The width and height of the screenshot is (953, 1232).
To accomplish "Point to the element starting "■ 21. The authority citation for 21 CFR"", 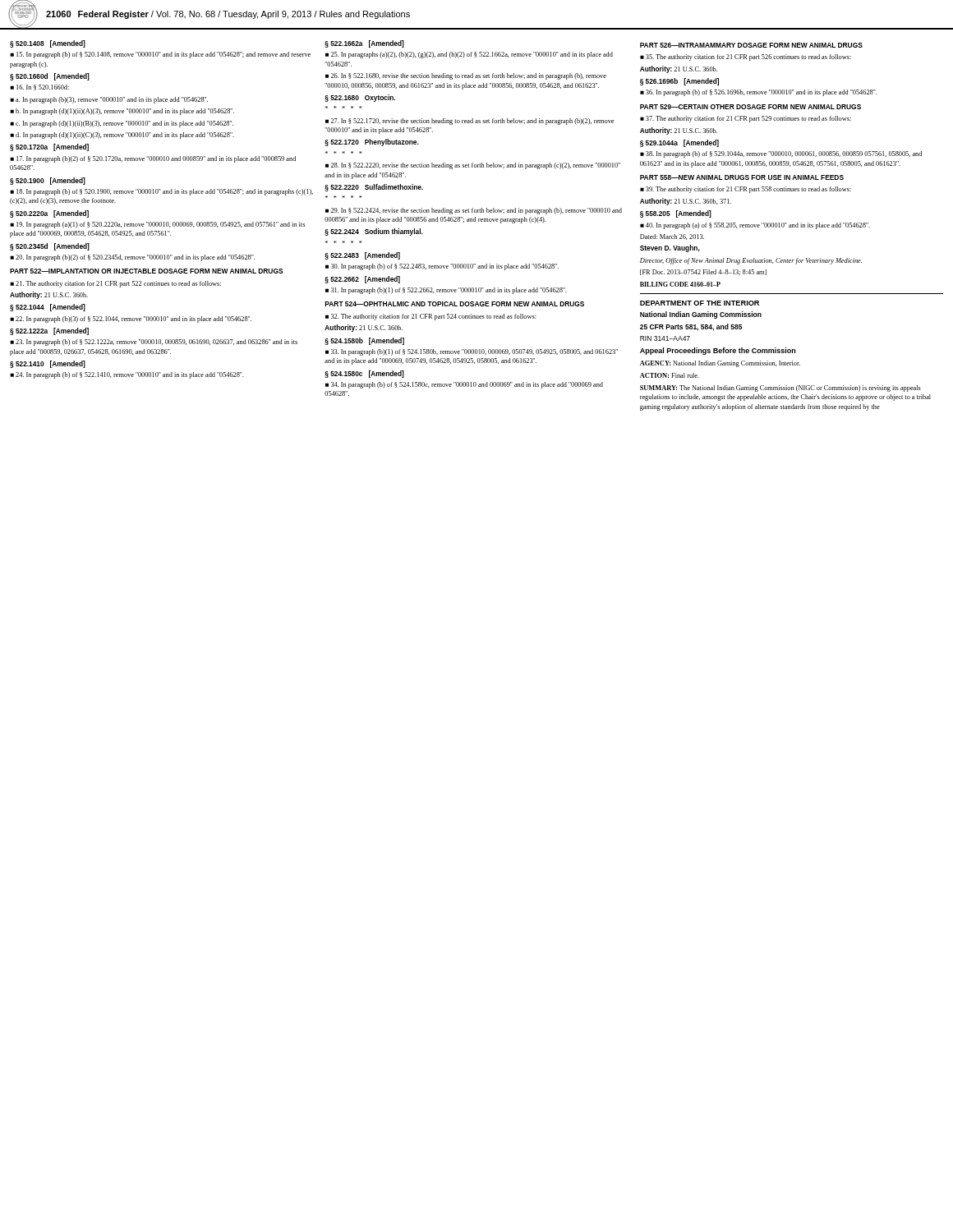I will tap(162, 284).
